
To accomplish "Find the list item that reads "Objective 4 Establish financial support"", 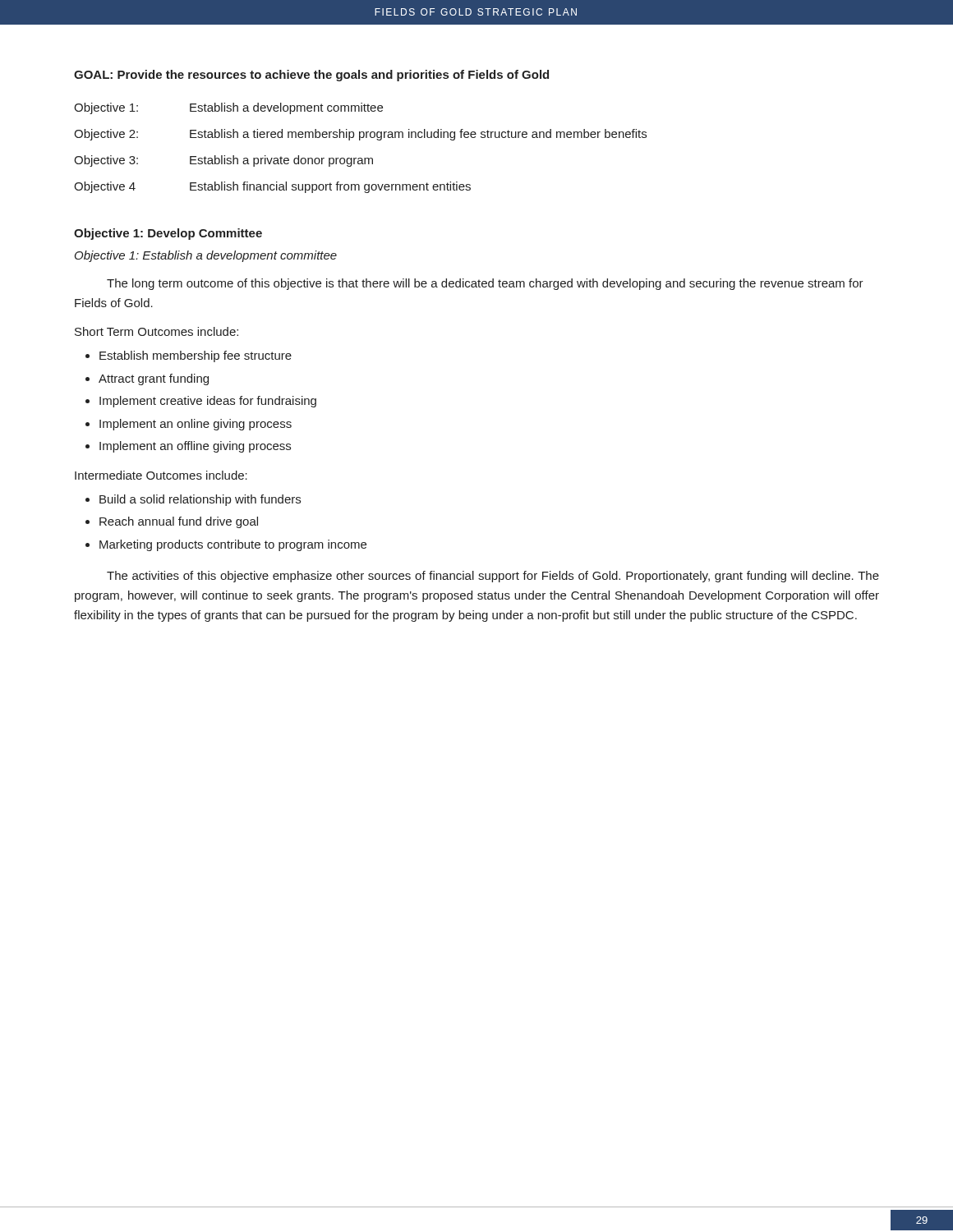I will (476, 188).
